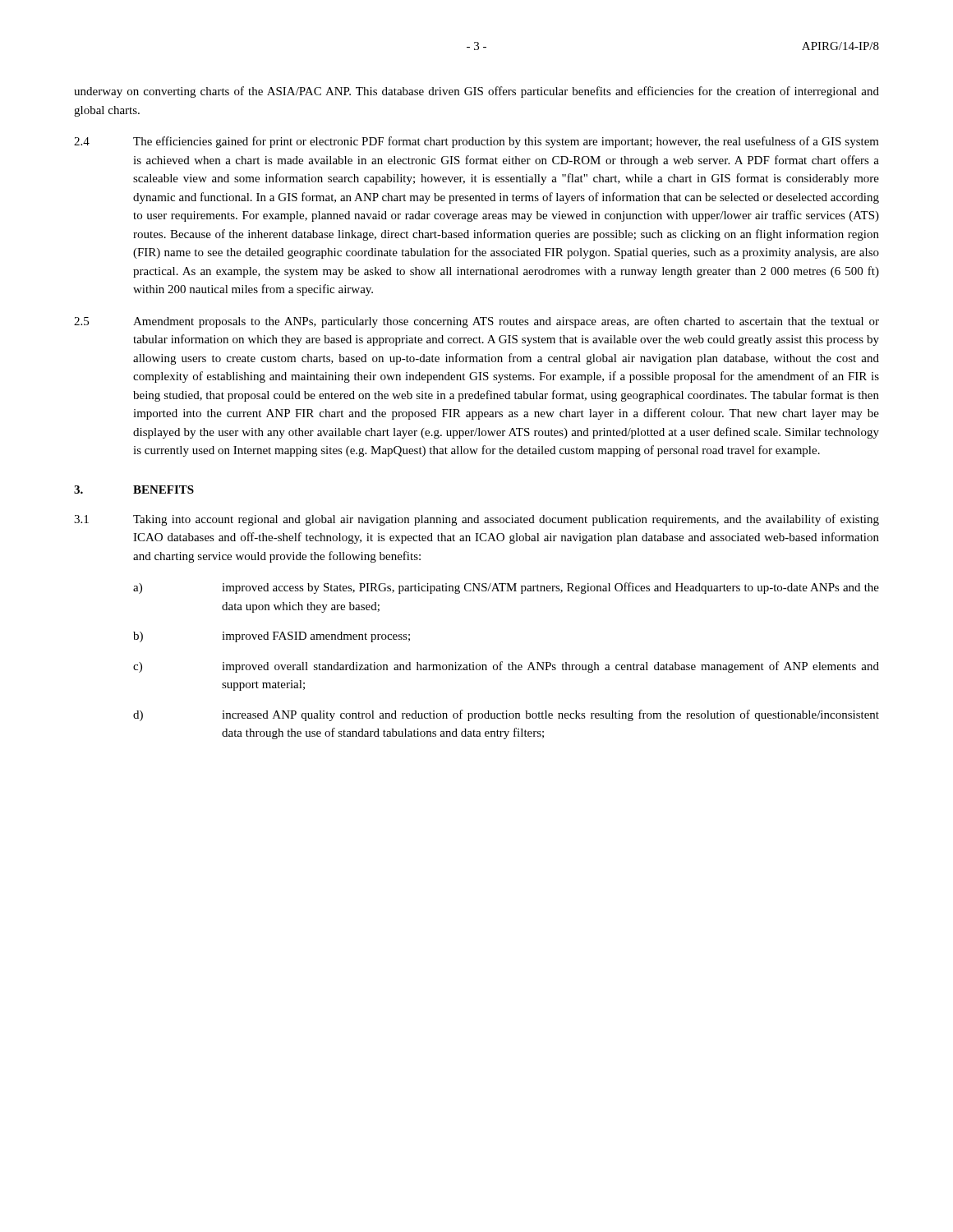Find the block starting "underway on converting charts of the"
The width and height of the screenshot is (953, 1232).
(x=476, y=100)
